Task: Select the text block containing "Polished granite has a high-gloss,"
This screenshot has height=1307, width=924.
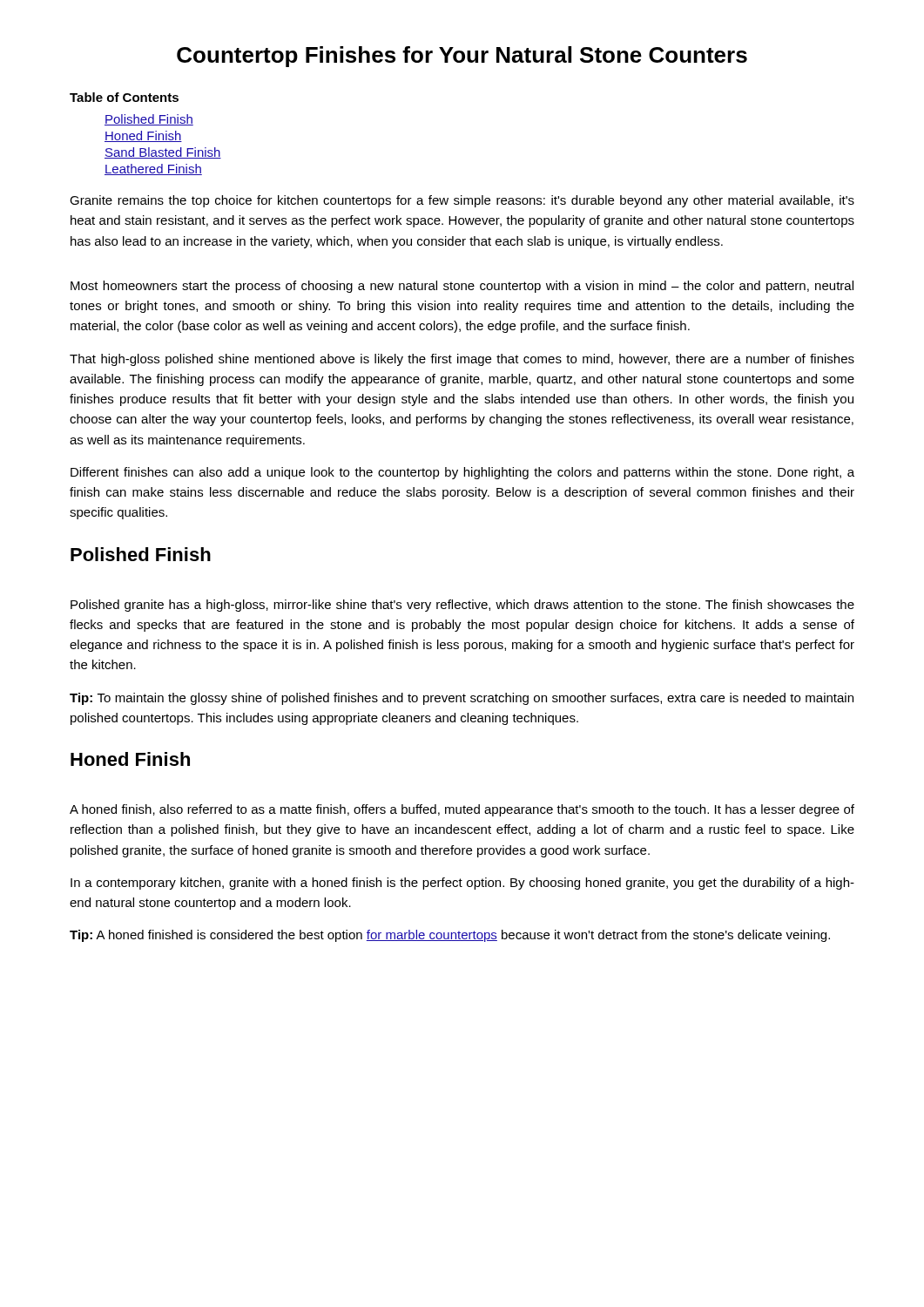Action: [x=462, y=634]
